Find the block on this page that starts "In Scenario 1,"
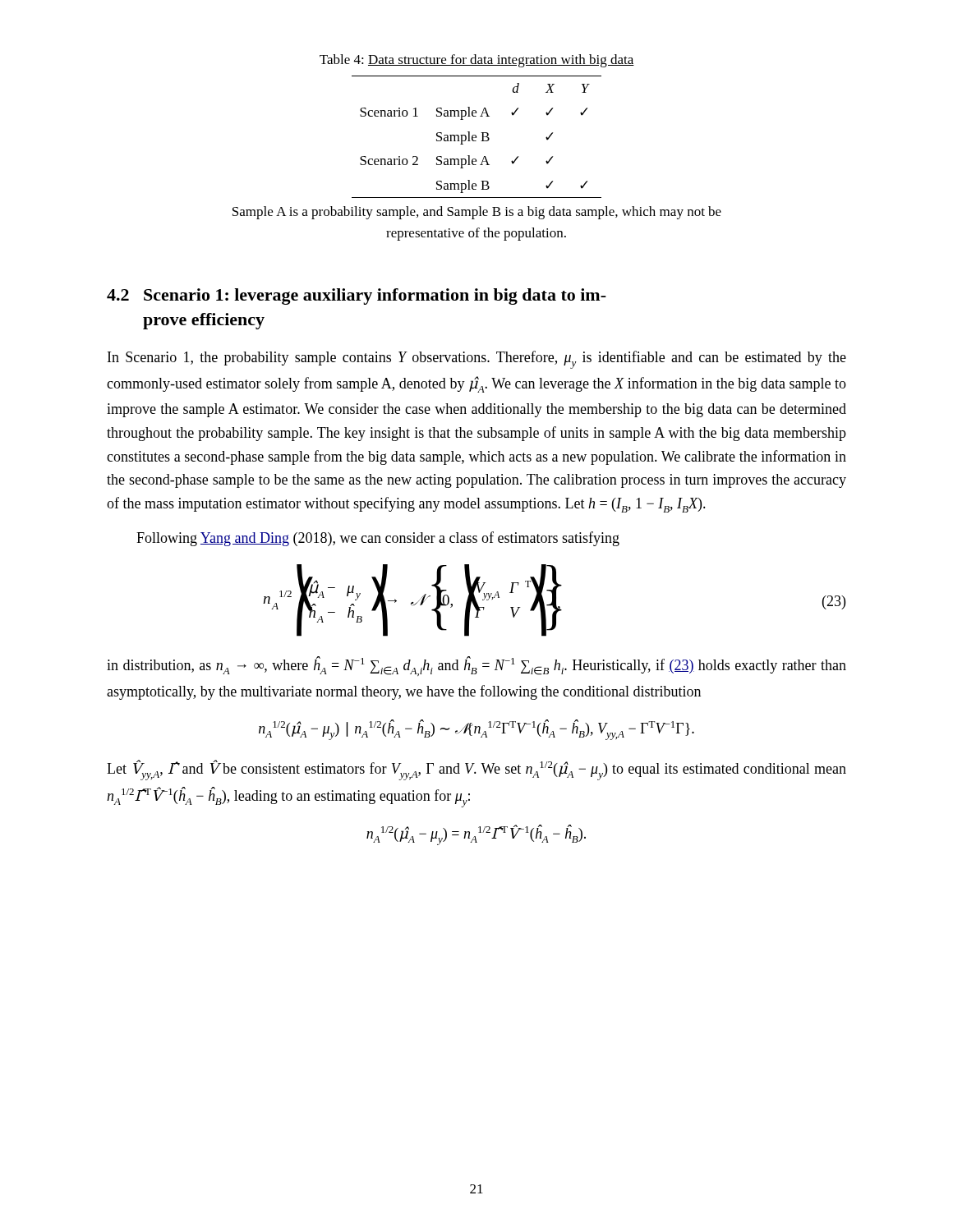The height and width of the screenshot is (1232, 953). click(x=476, y=432)
